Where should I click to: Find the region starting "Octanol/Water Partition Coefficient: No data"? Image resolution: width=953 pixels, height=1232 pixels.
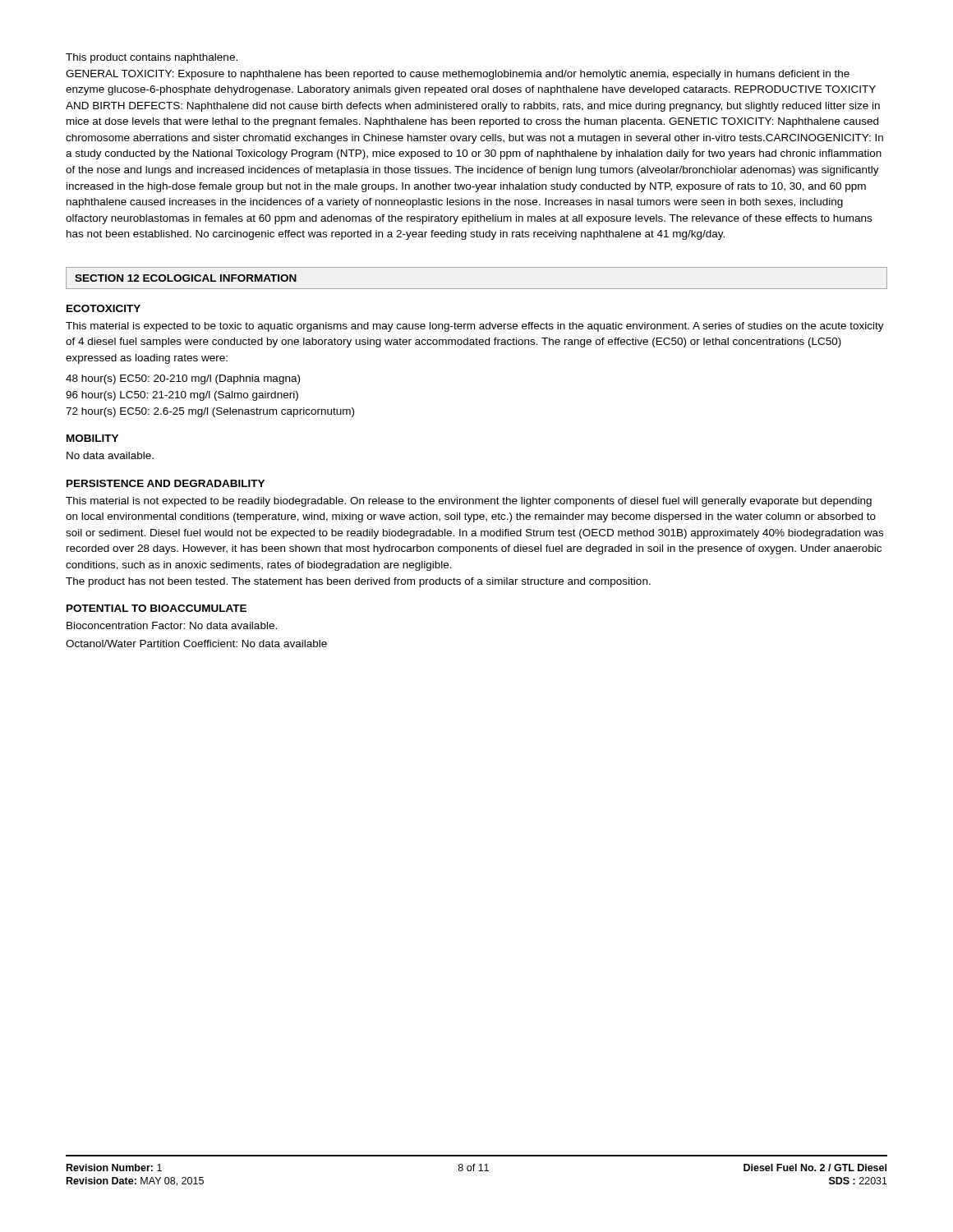pos(196,643)
